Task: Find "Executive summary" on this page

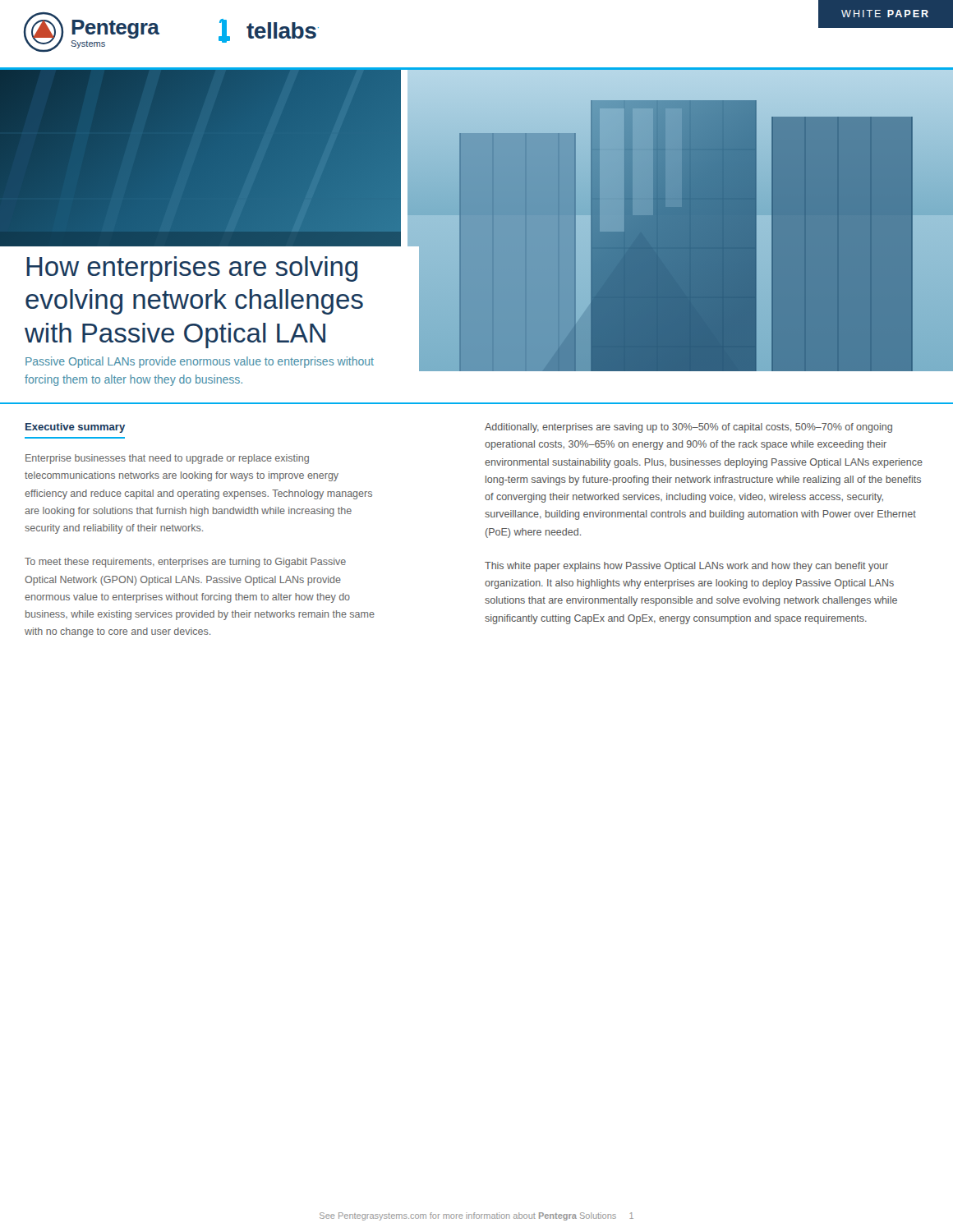Action: (75, 427)
